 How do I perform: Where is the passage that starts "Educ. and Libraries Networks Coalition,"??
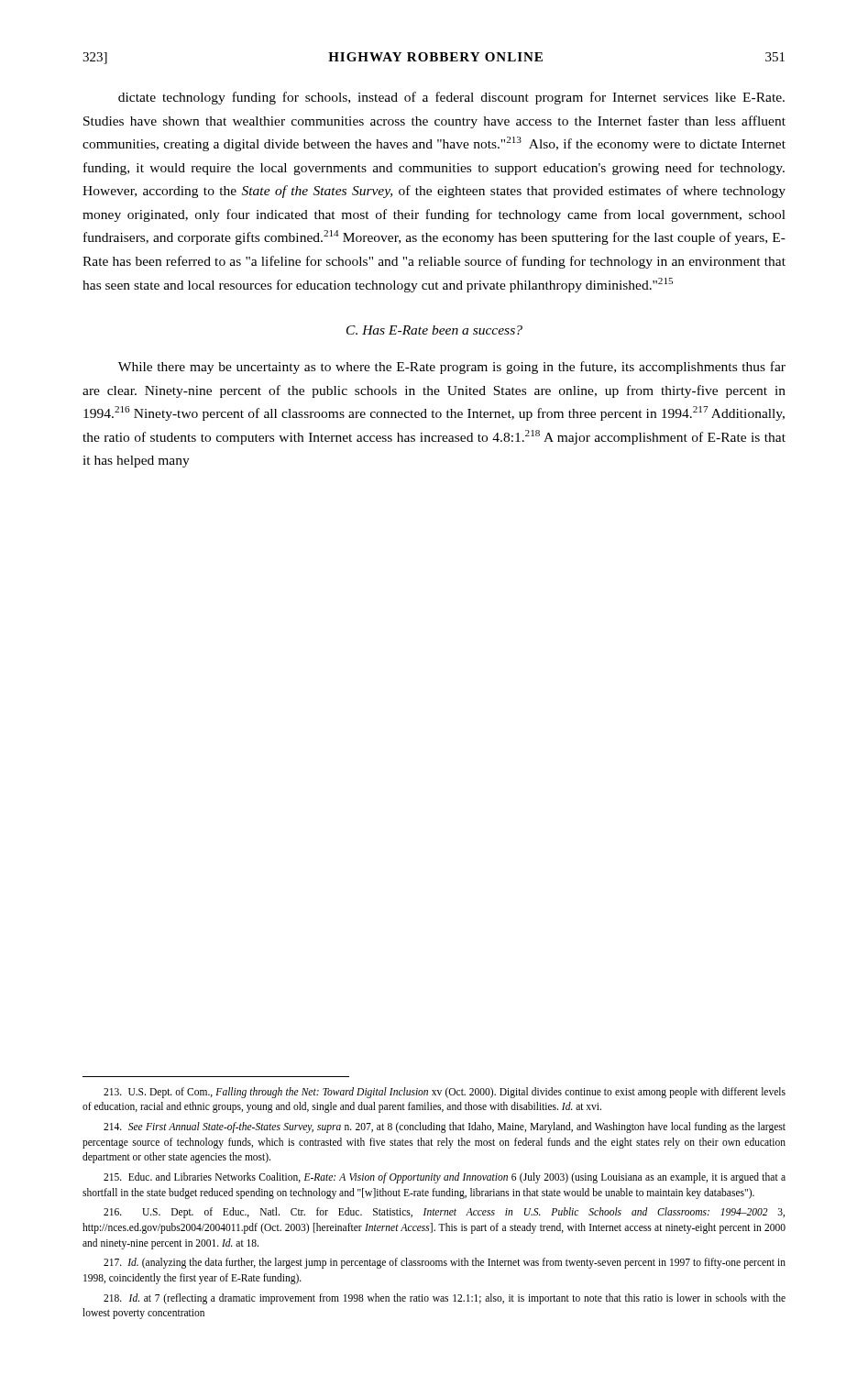point(434,1185)
